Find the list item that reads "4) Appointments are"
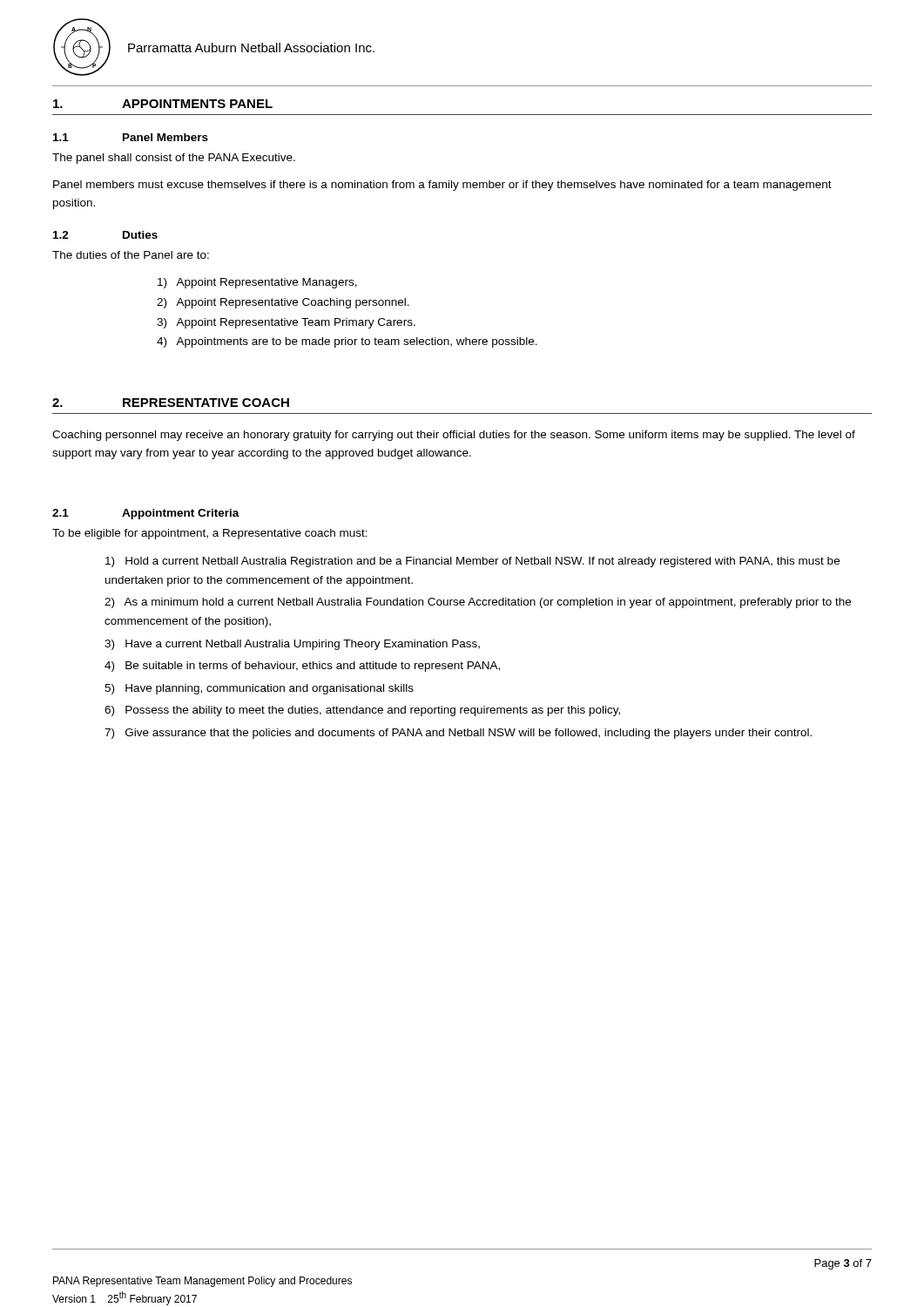Viewport: 924px width, 1307px height. tap(347, 342)
